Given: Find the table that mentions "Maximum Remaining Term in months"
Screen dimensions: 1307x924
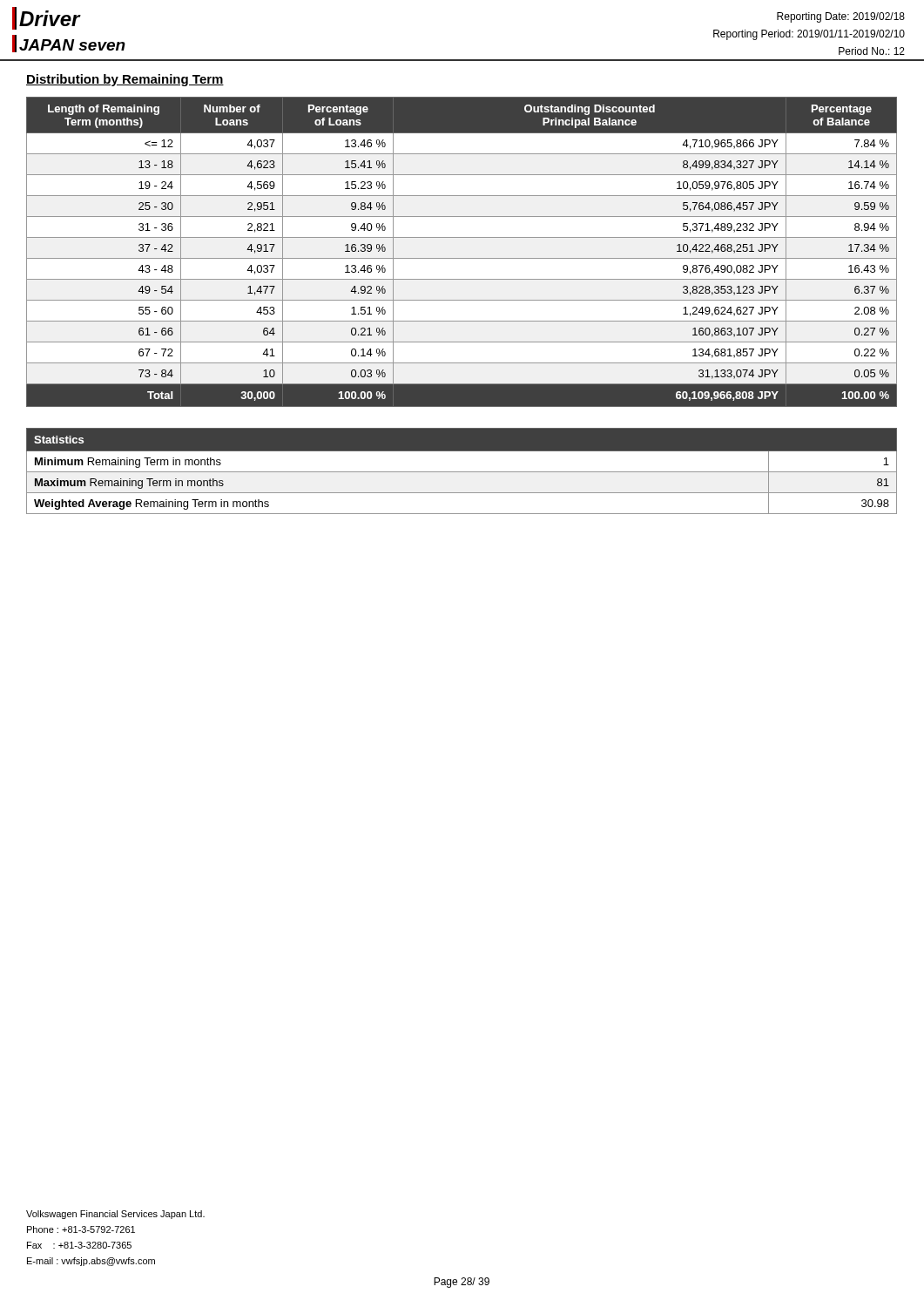Looking at the screenshot, I should tap(462, 471).
